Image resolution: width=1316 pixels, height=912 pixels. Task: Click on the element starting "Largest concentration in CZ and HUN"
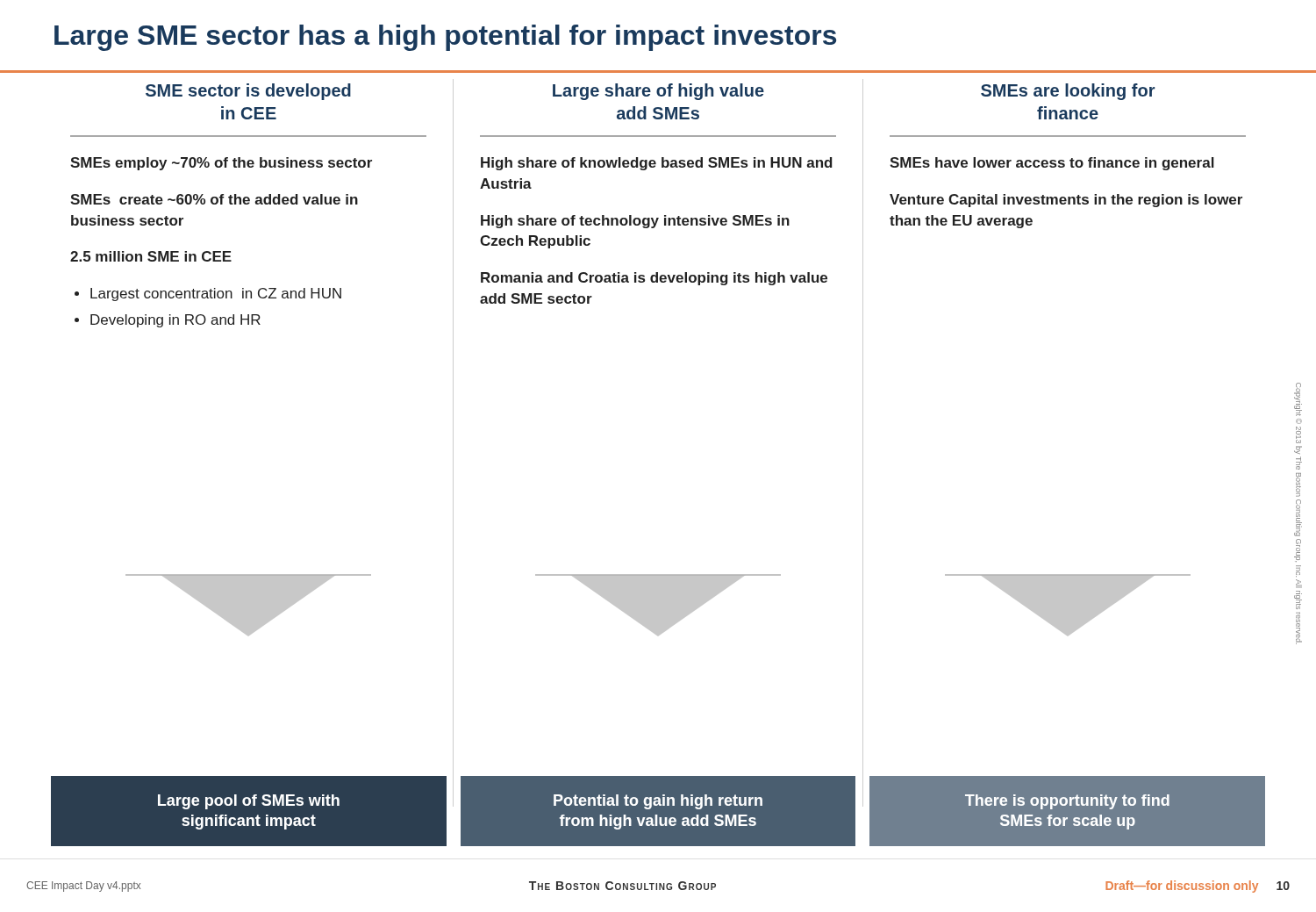coord(216,294)
